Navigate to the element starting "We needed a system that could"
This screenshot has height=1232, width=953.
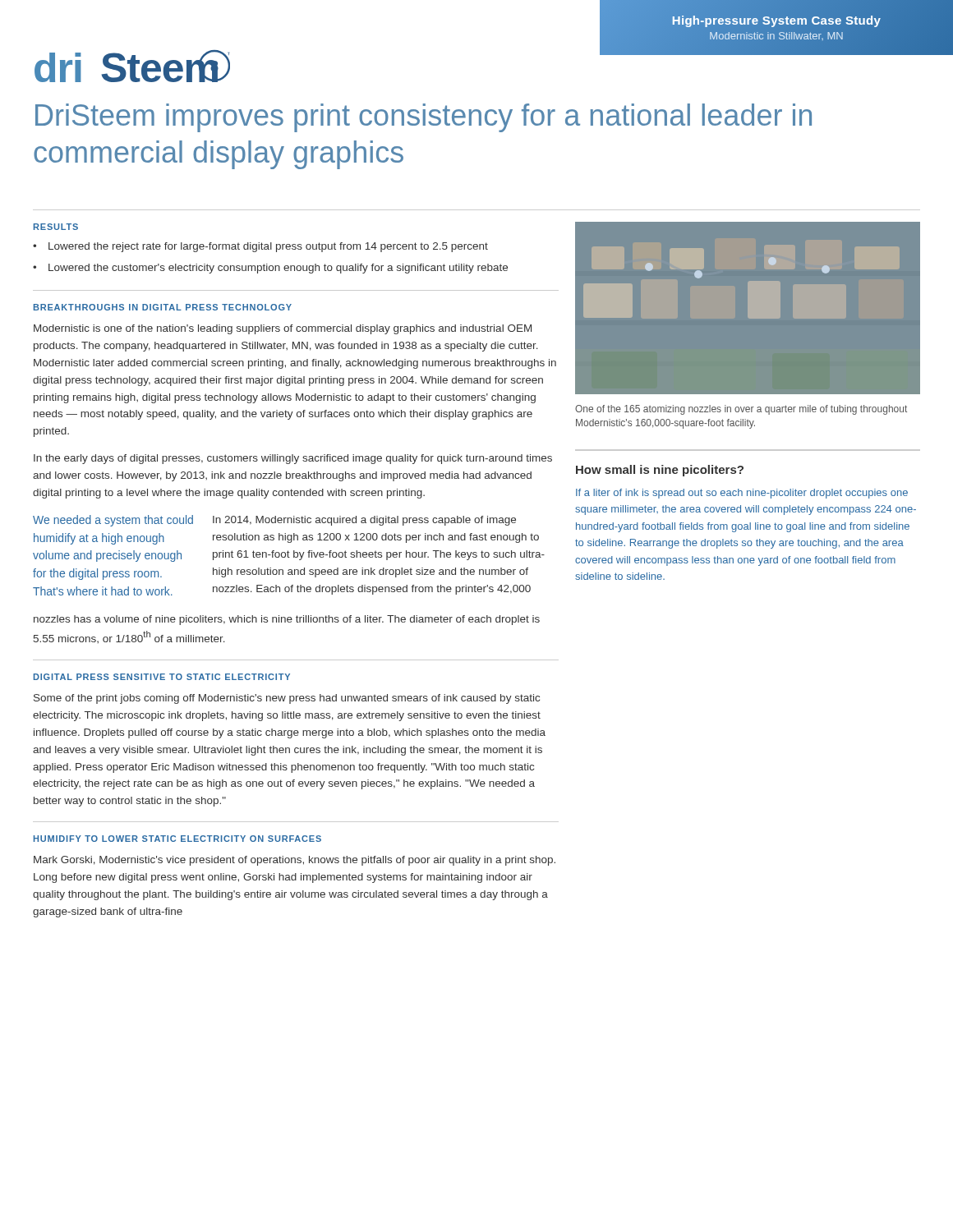pos(113,556)
